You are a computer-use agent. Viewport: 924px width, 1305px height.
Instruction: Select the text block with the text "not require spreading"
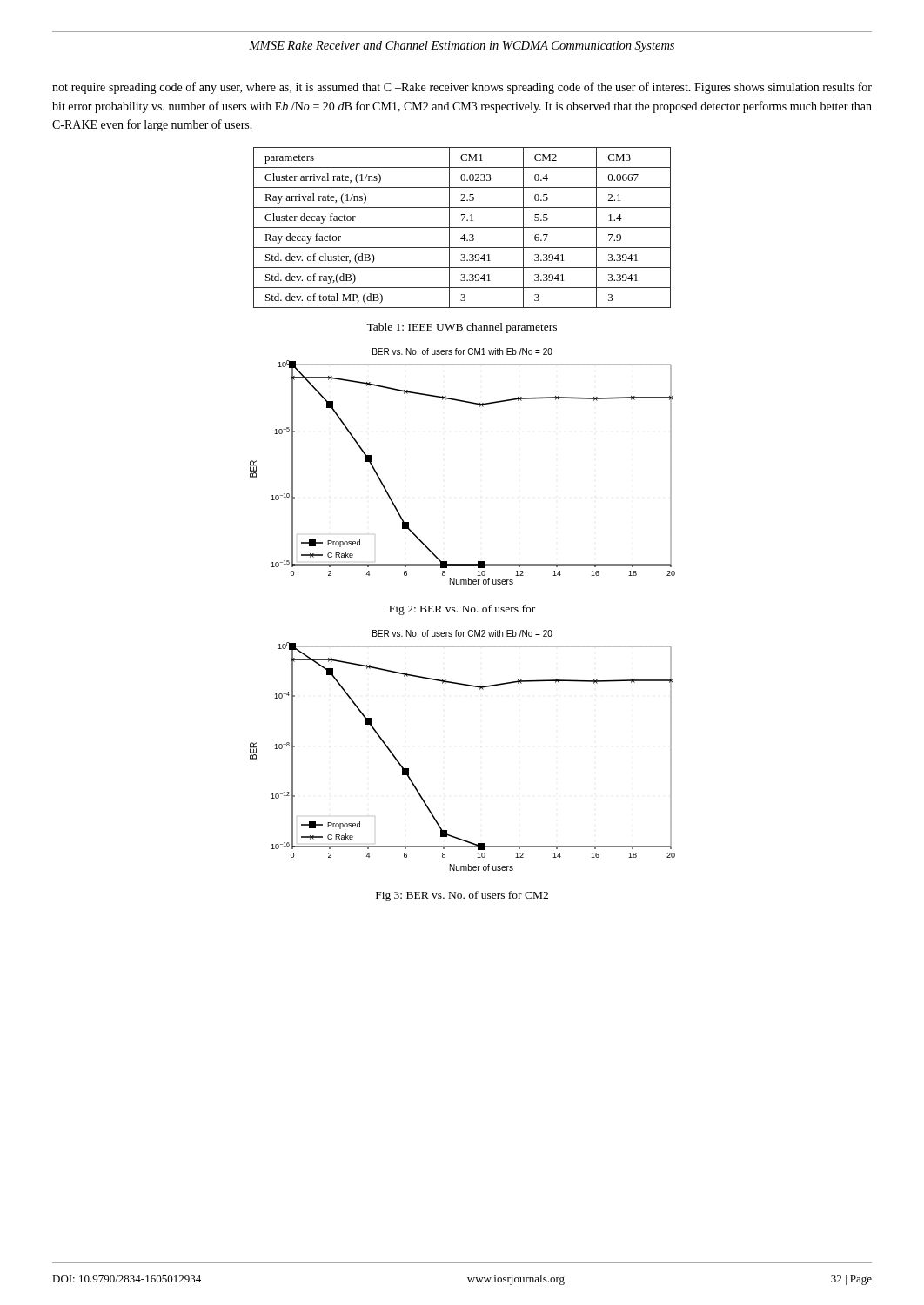point(462,106)
